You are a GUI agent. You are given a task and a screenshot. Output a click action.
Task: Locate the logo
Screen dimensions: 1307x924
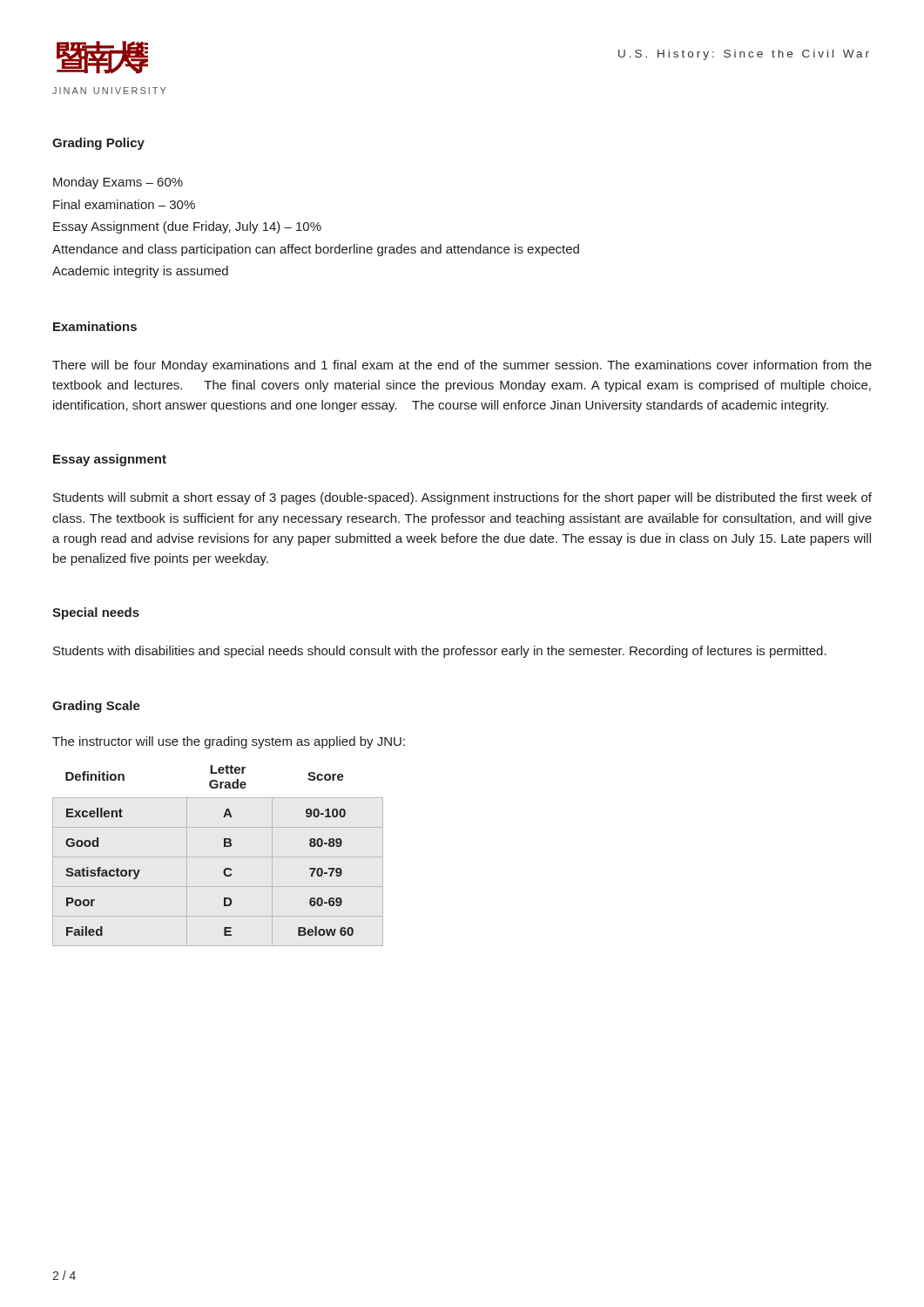coord(110,64)
